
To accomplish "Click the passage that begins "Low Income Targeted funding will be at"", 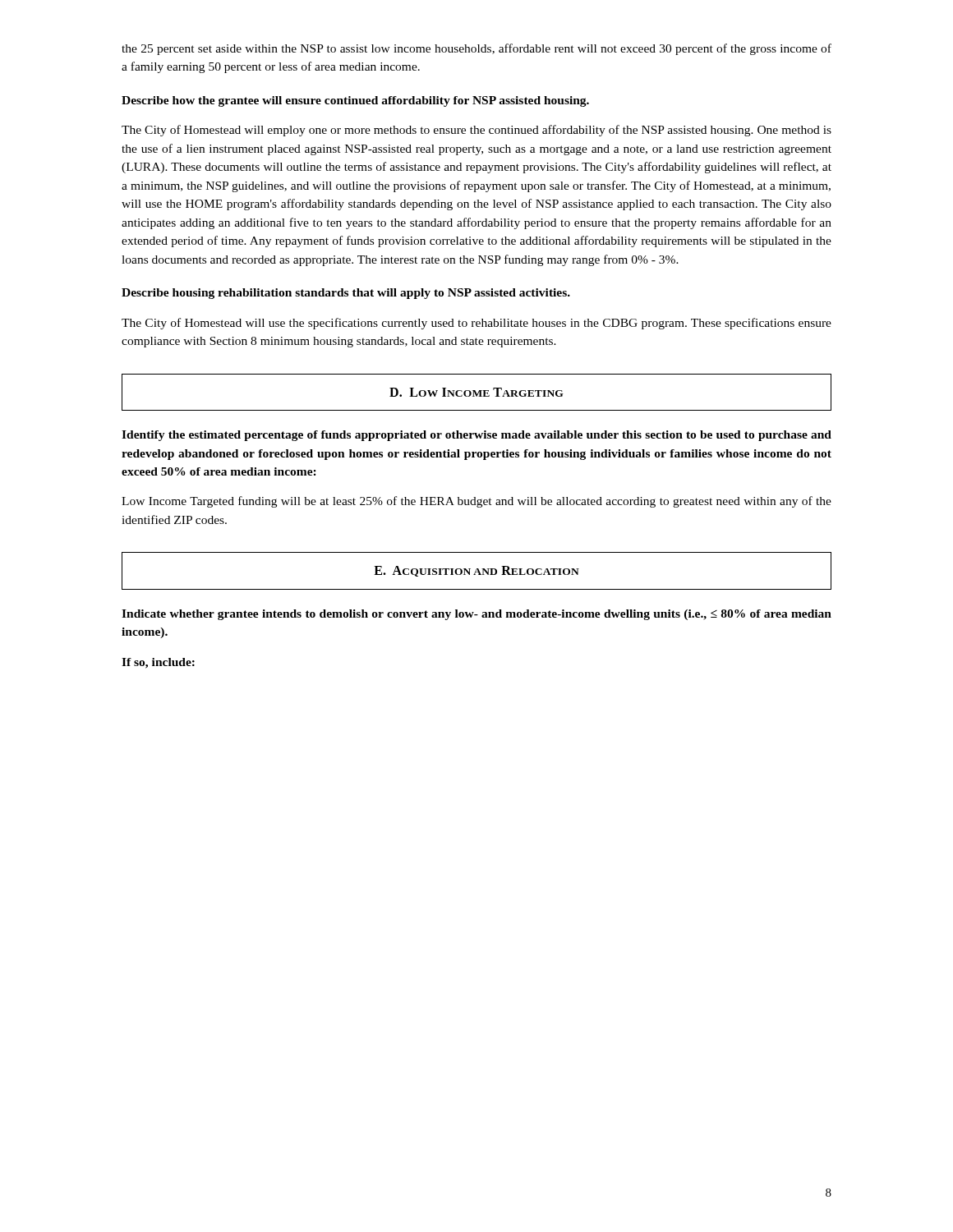I will [476, 510].
